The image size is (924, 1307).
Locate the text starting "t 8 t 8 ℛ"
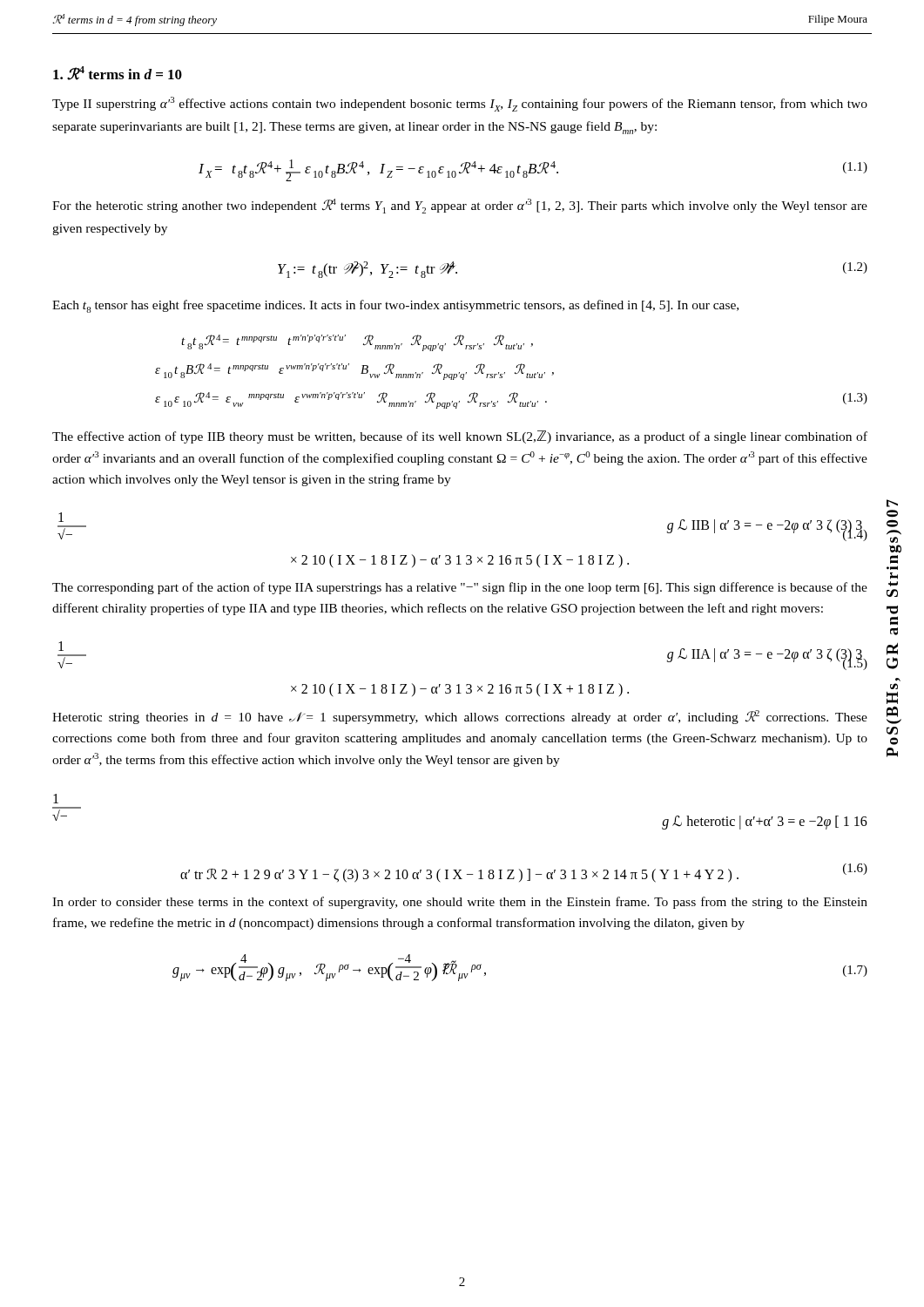pyautogui.click(x=511, y=371)
